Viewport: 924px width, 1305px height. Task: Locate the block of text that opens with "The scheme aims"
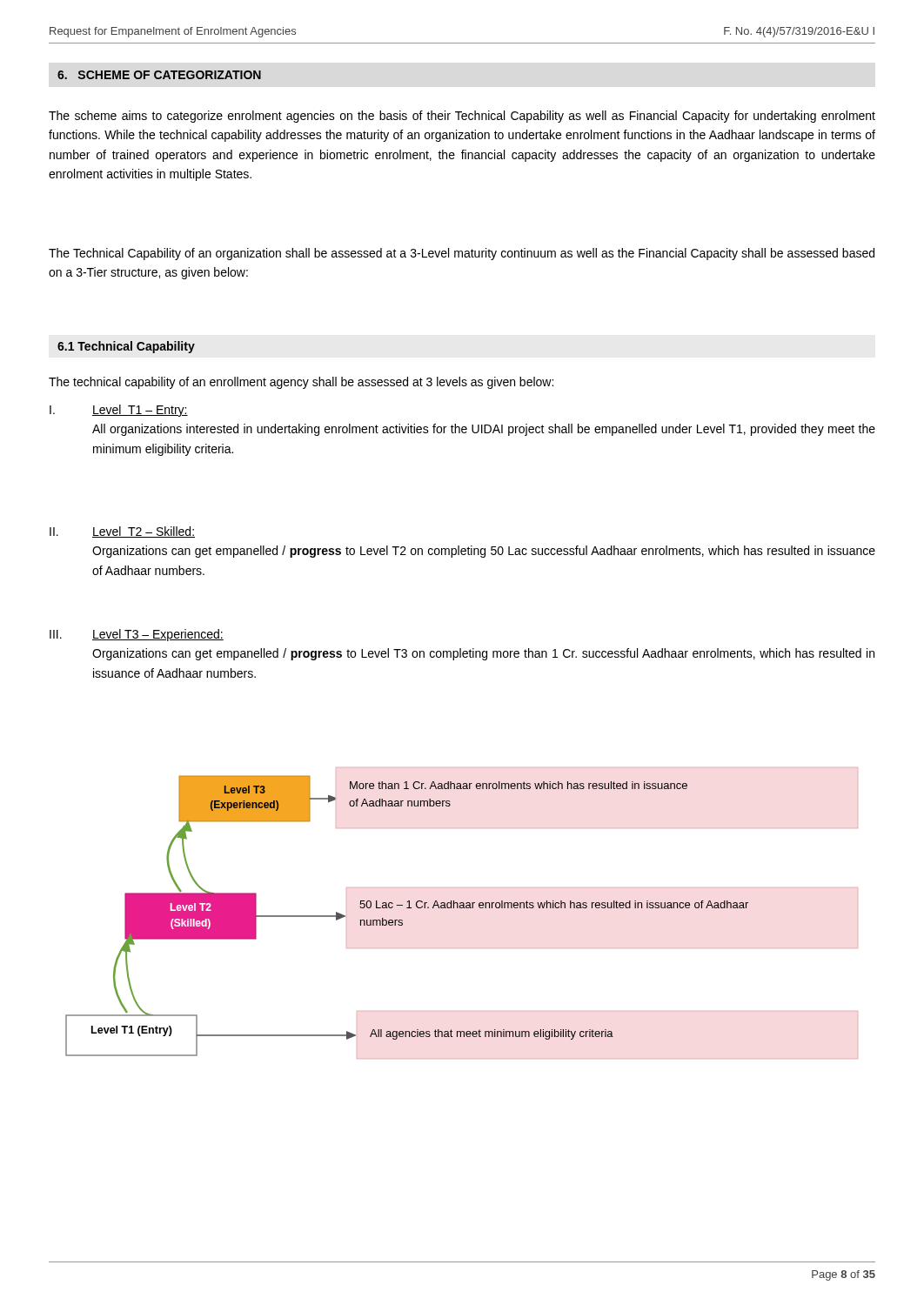point(462,145)
